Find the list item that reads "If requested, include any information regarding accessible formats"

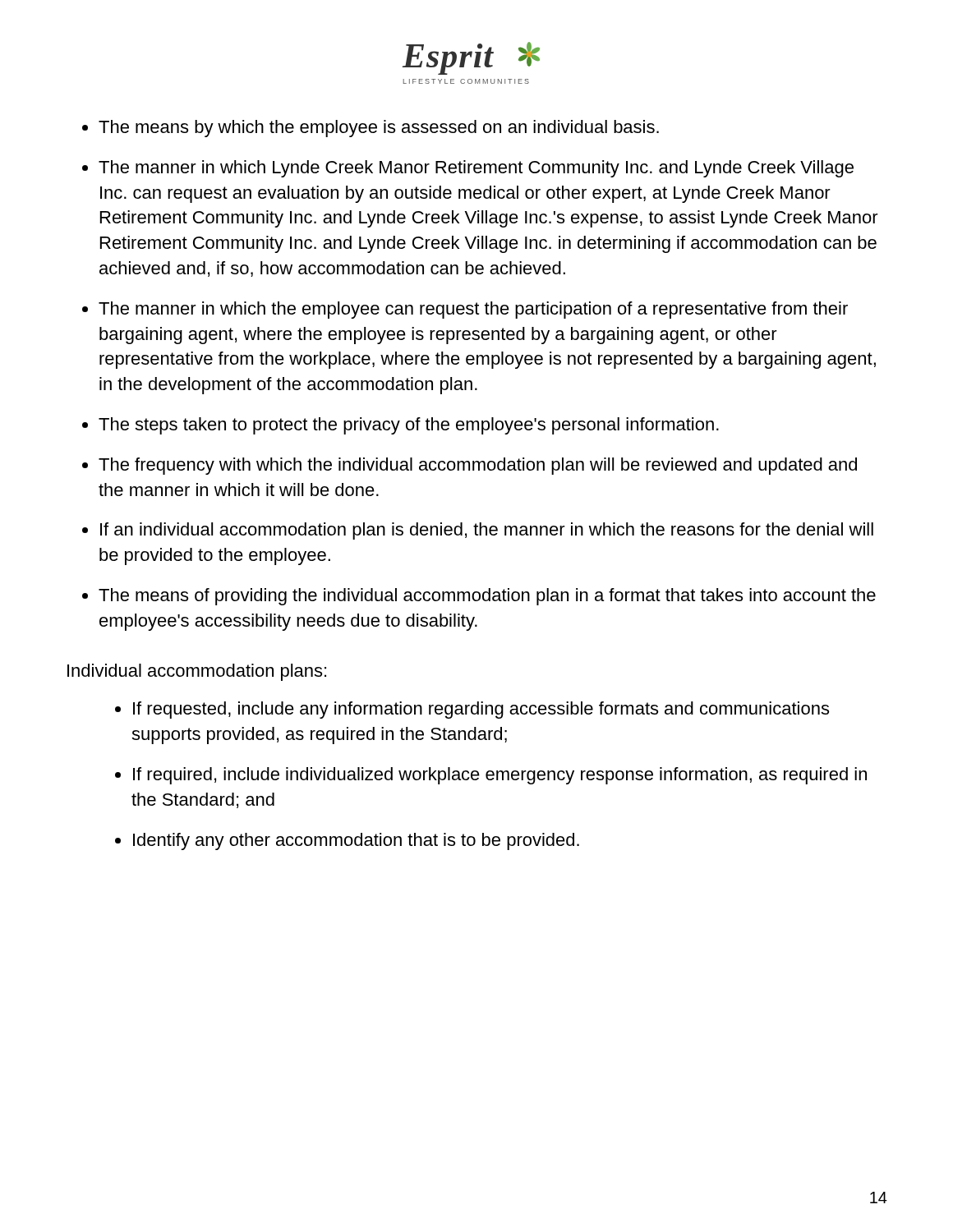tap(481, 721)
